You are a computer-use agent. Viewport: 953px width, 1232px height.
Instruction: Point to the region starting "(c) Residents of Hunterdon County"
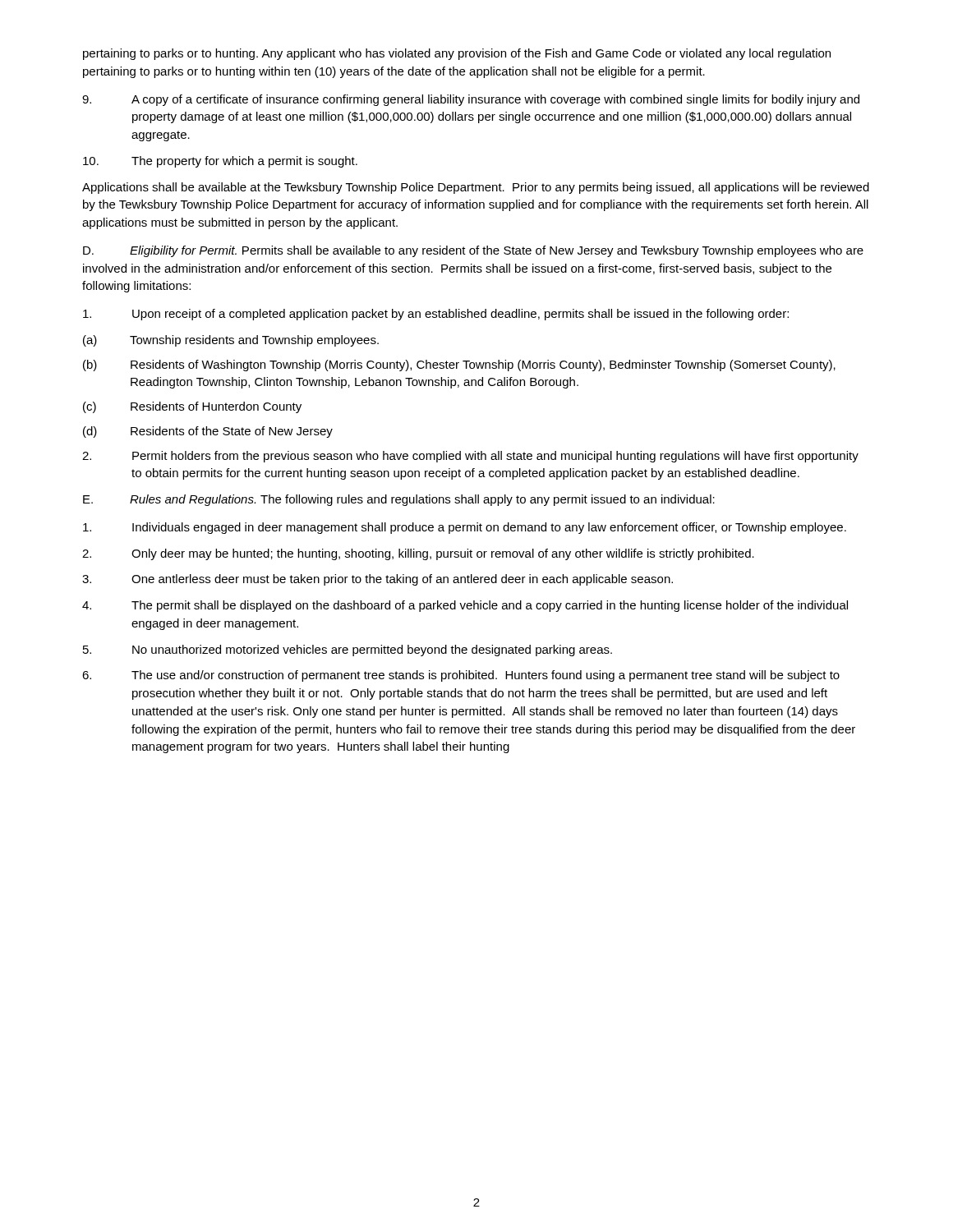[192, 406]
